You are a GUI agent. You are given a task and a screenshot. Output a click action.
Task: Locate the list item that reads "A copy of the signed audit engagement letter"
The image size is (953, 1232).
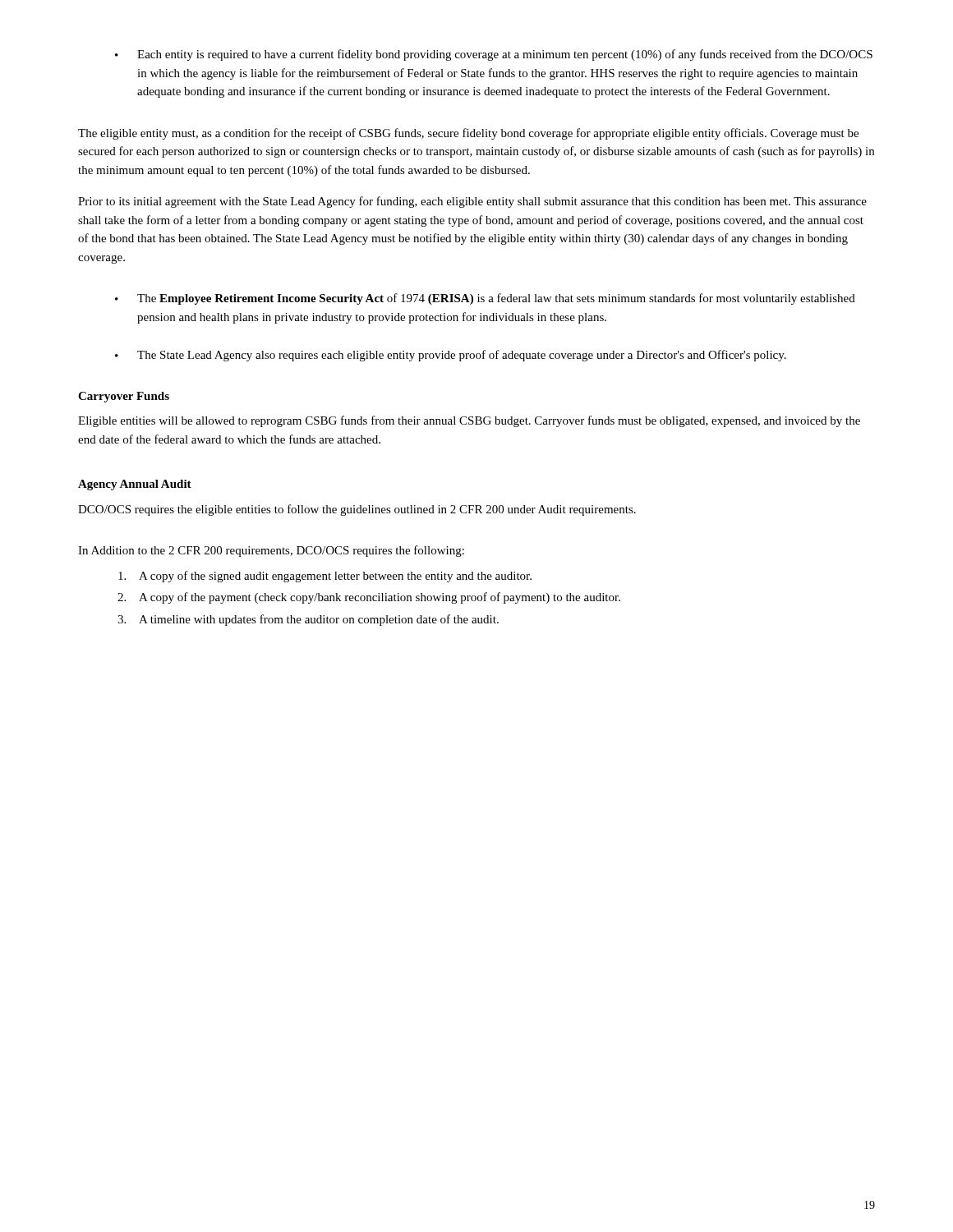coord(325,576)
